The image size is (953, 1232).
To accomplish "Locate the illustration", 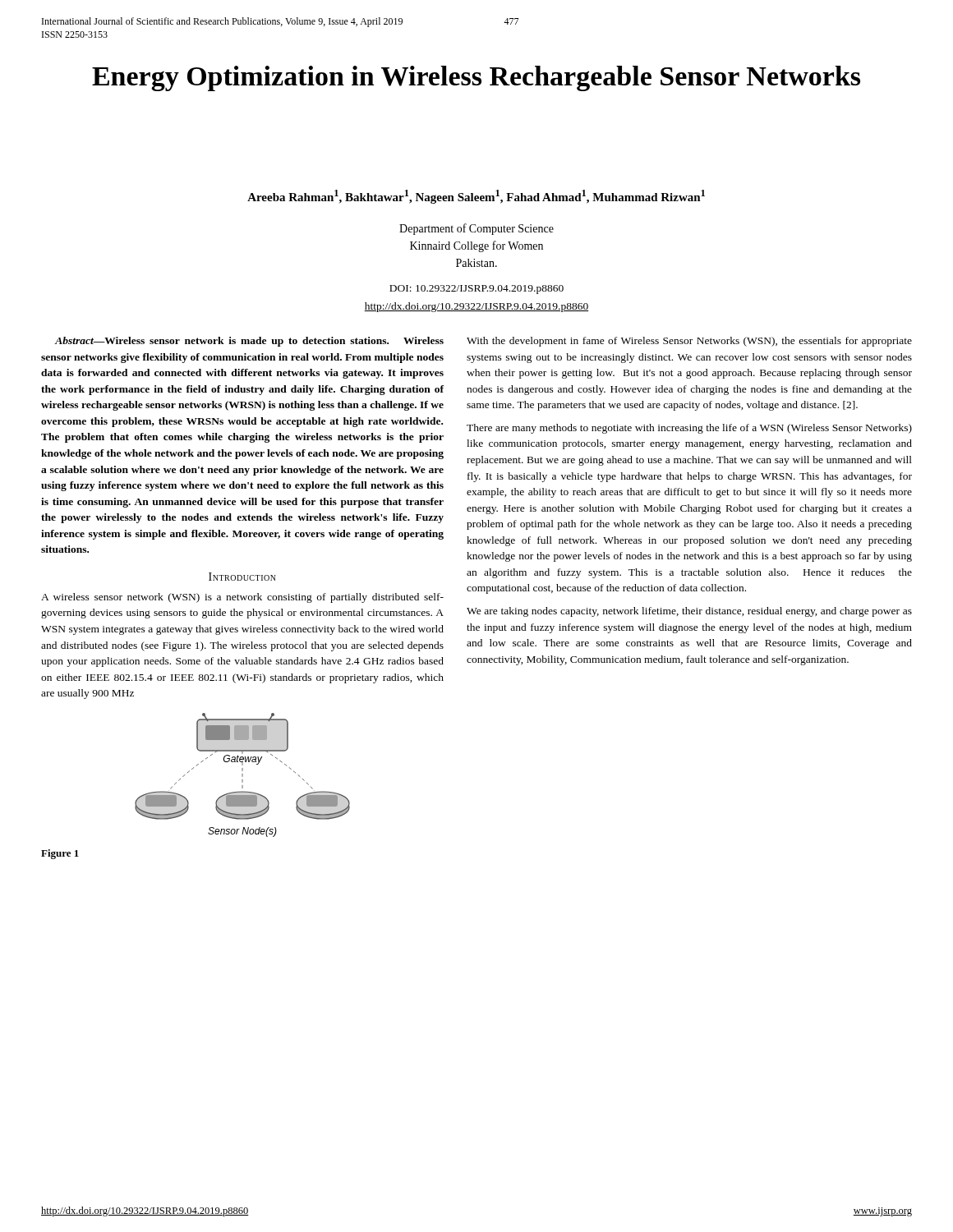I will point(242,778).
